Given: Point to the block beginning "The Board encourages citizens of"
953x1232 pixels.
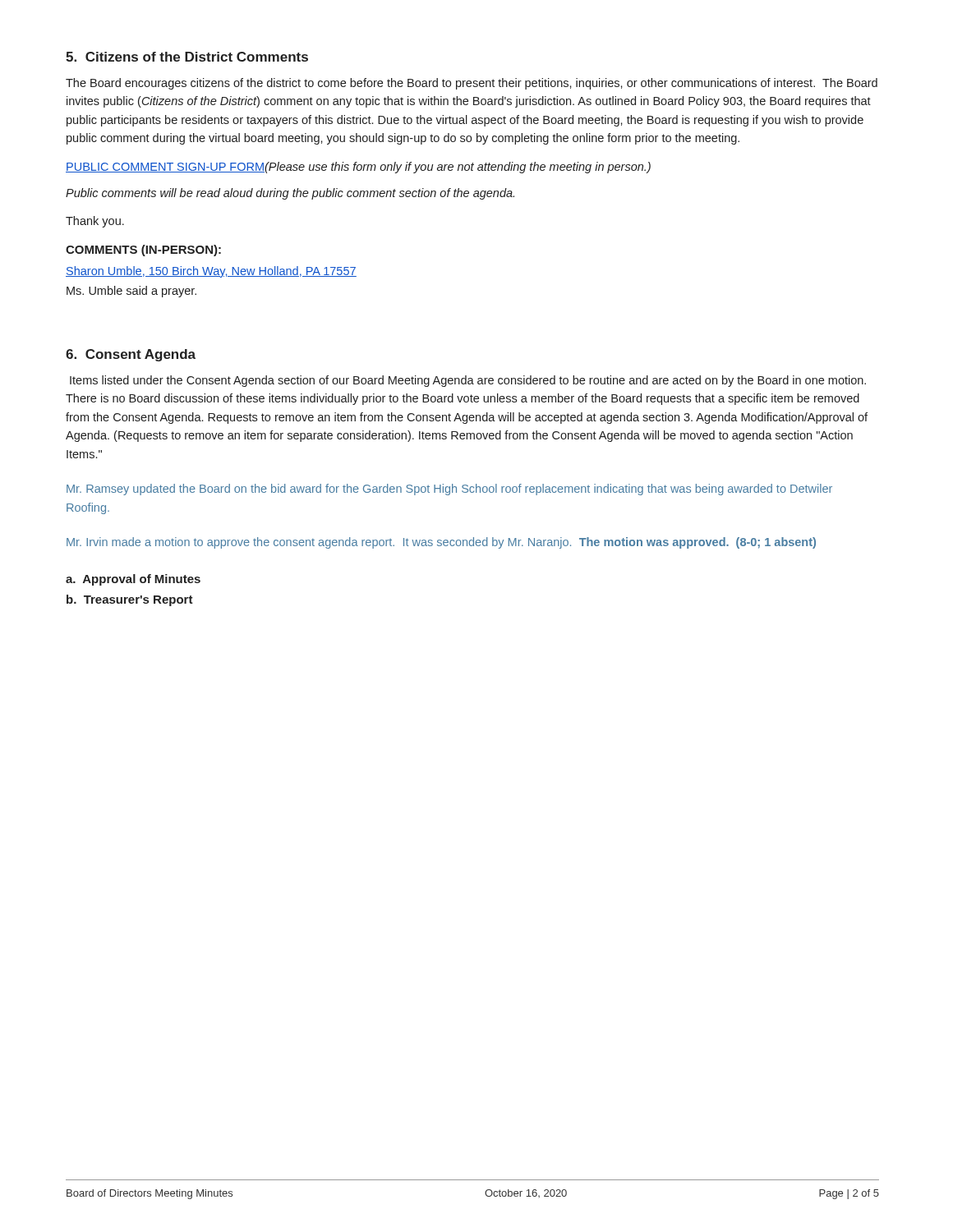Looking at the screenshot, I should (x=472, y=111).
